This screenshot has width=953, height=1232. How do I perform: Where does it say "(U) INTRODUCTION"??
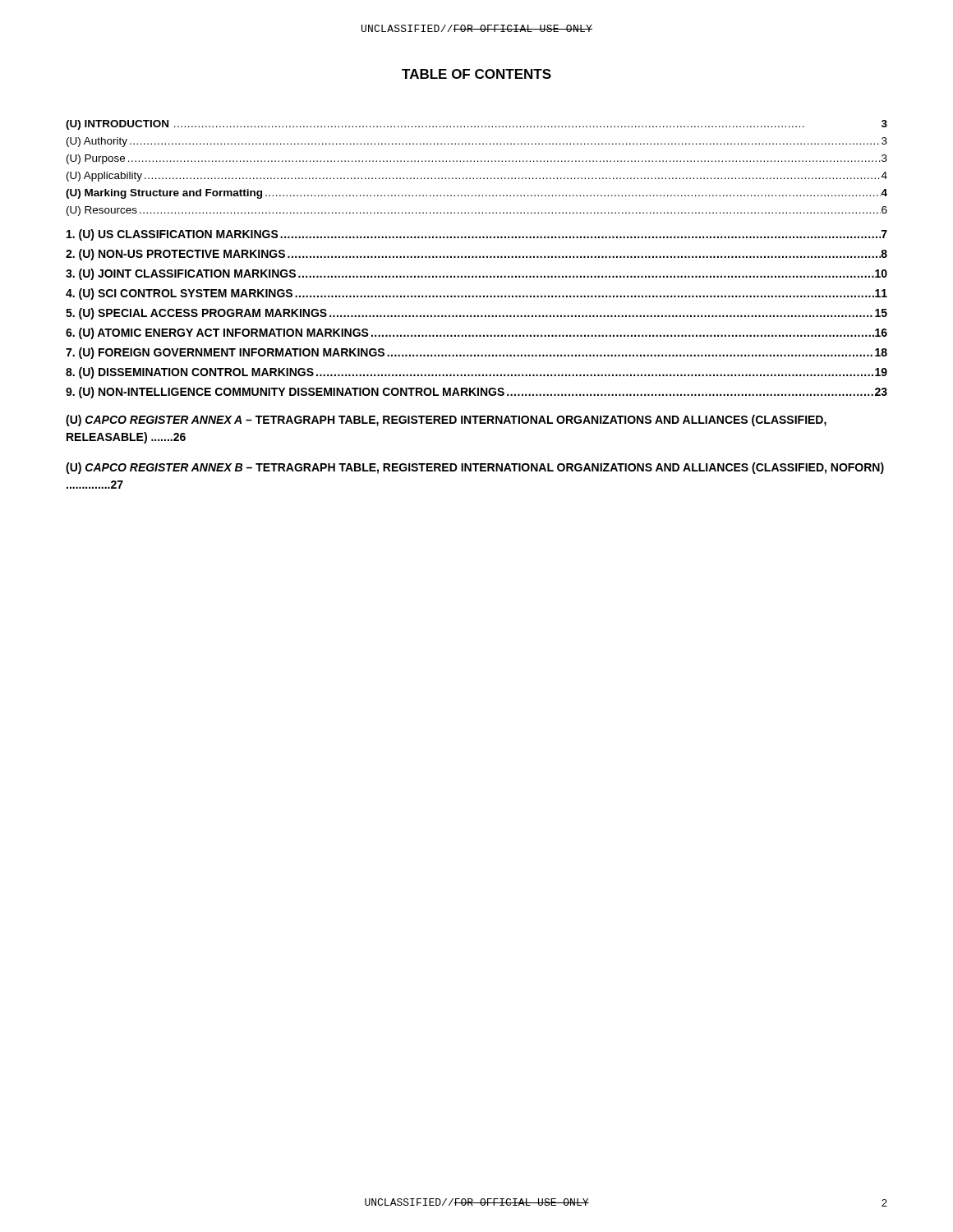(476, 124)
